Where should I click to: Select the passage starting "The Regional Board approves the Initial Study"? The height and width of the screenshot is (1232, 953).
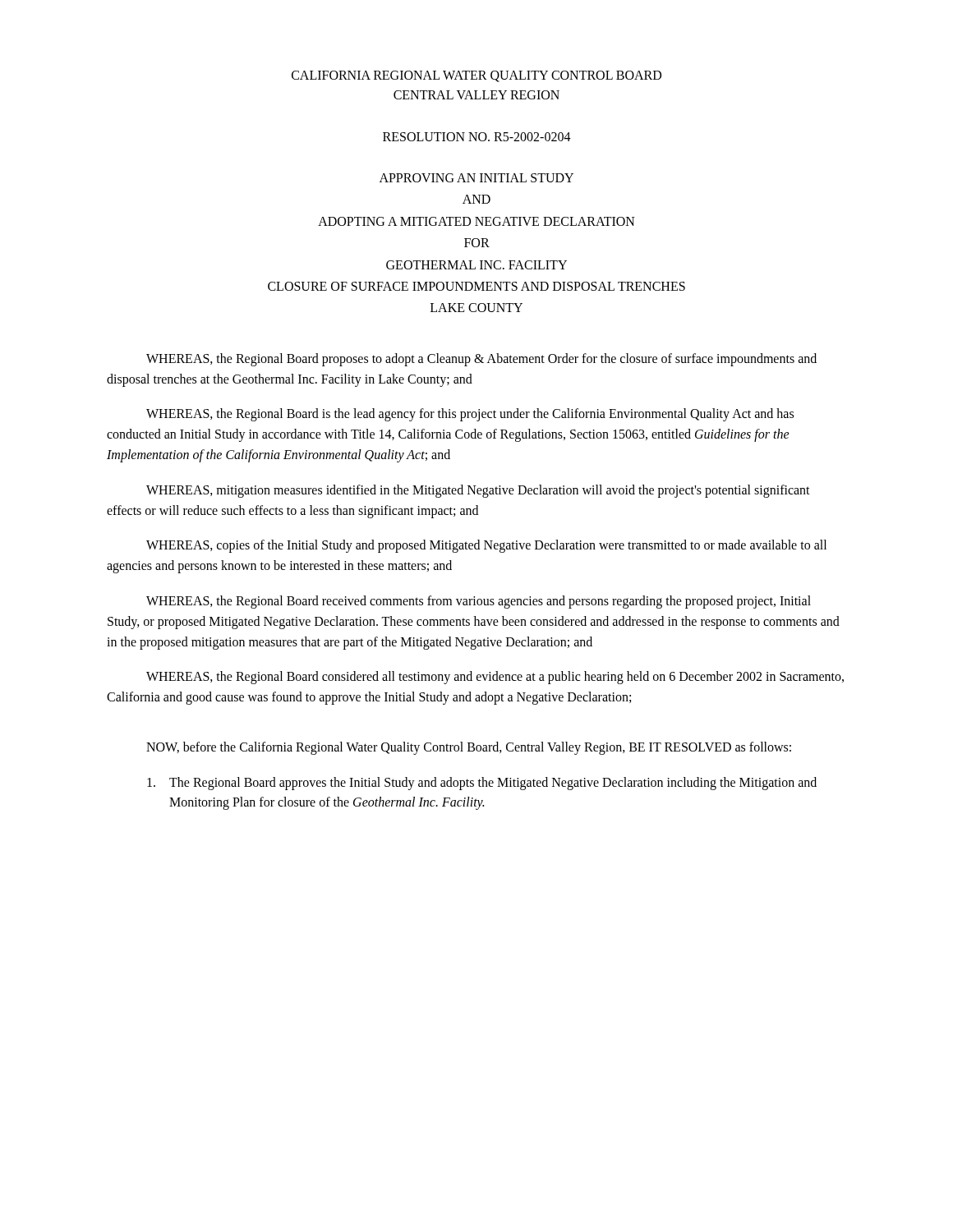point(496,793)
